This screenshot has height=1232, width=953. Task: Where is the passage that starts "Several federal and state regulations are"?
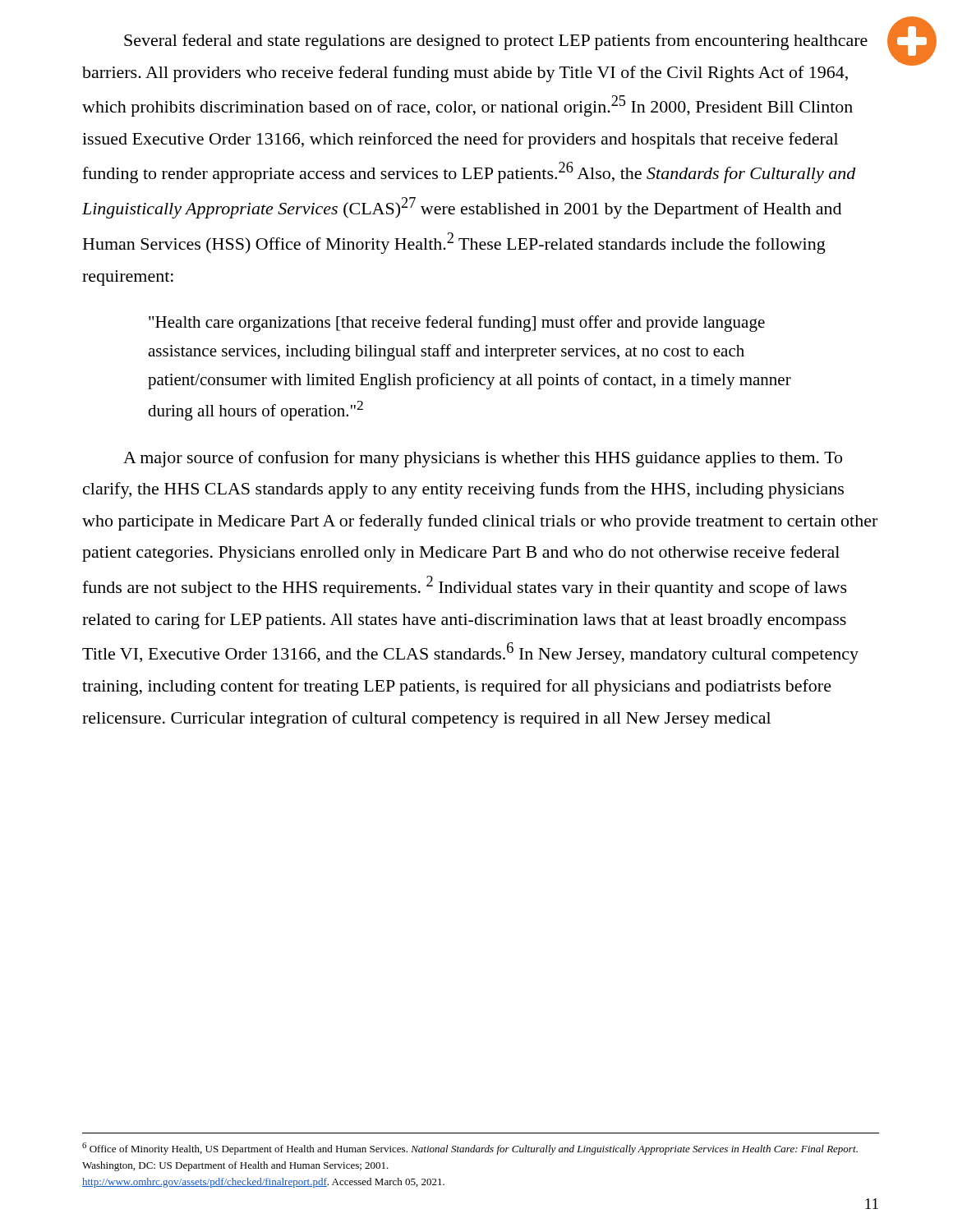(481, 158)
